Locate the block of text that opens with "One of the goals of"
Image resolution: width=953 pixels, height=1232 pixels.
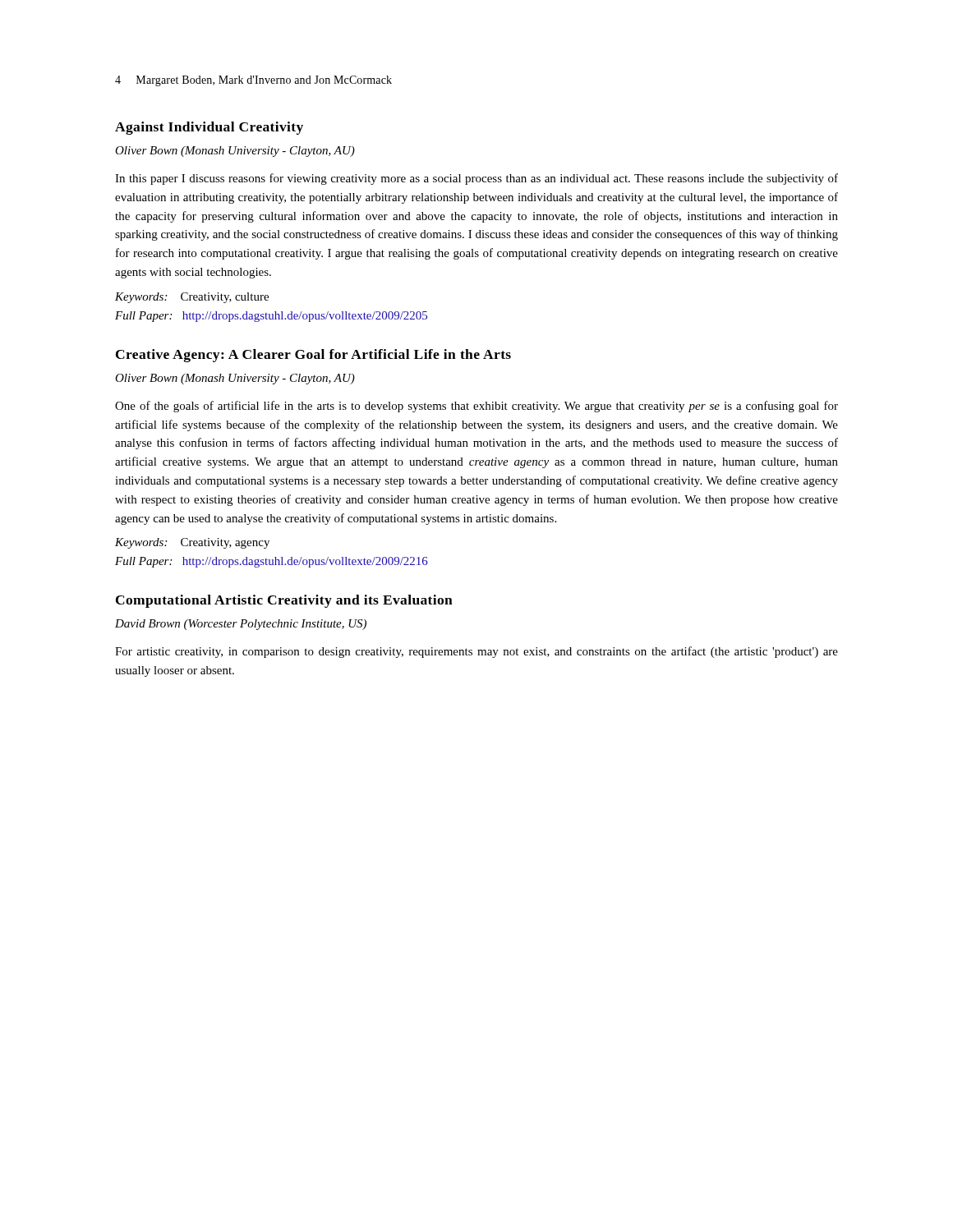click(476, 462)
